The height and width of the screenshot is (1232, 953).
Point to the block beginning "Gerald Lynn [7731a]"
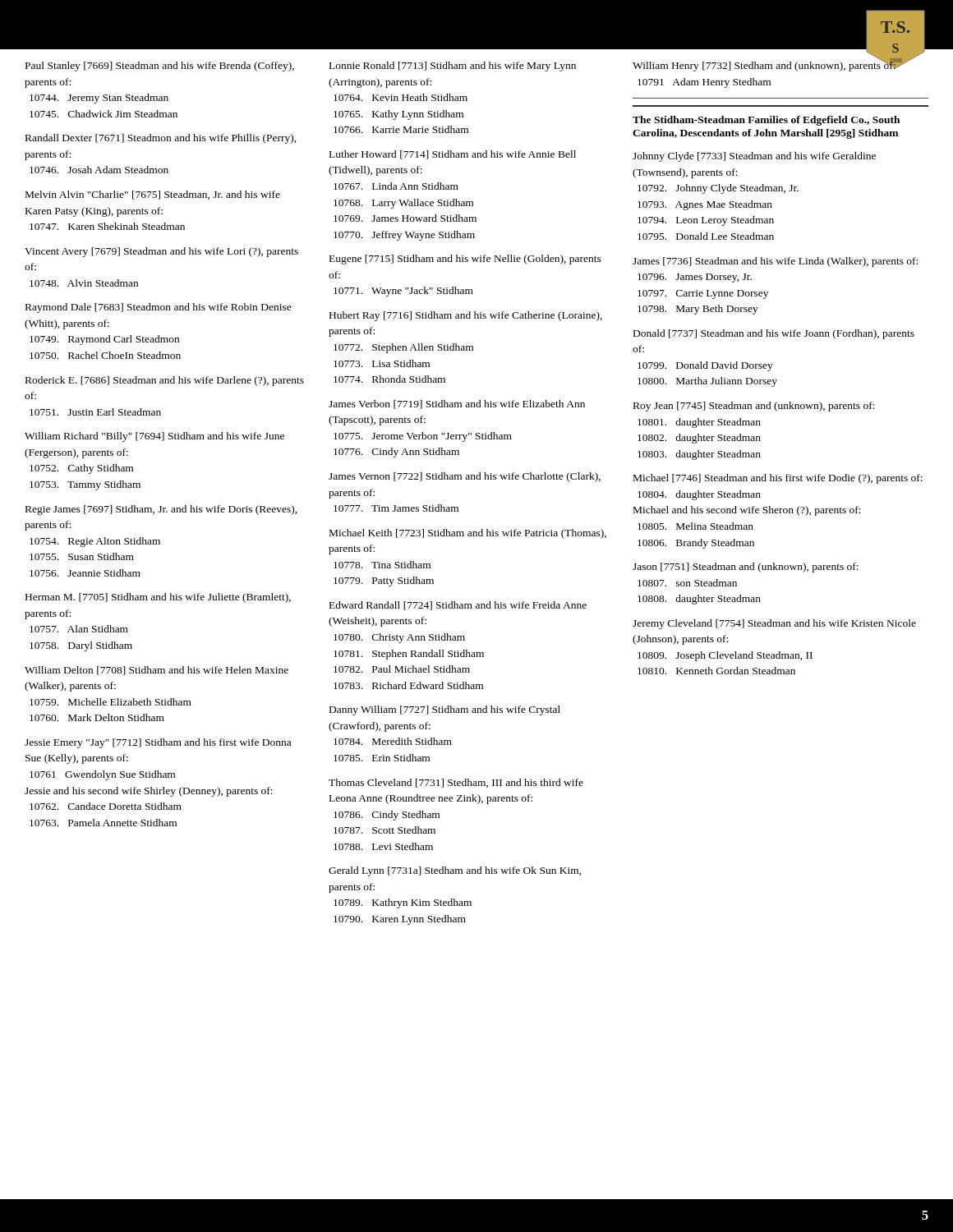coord(455,895)
